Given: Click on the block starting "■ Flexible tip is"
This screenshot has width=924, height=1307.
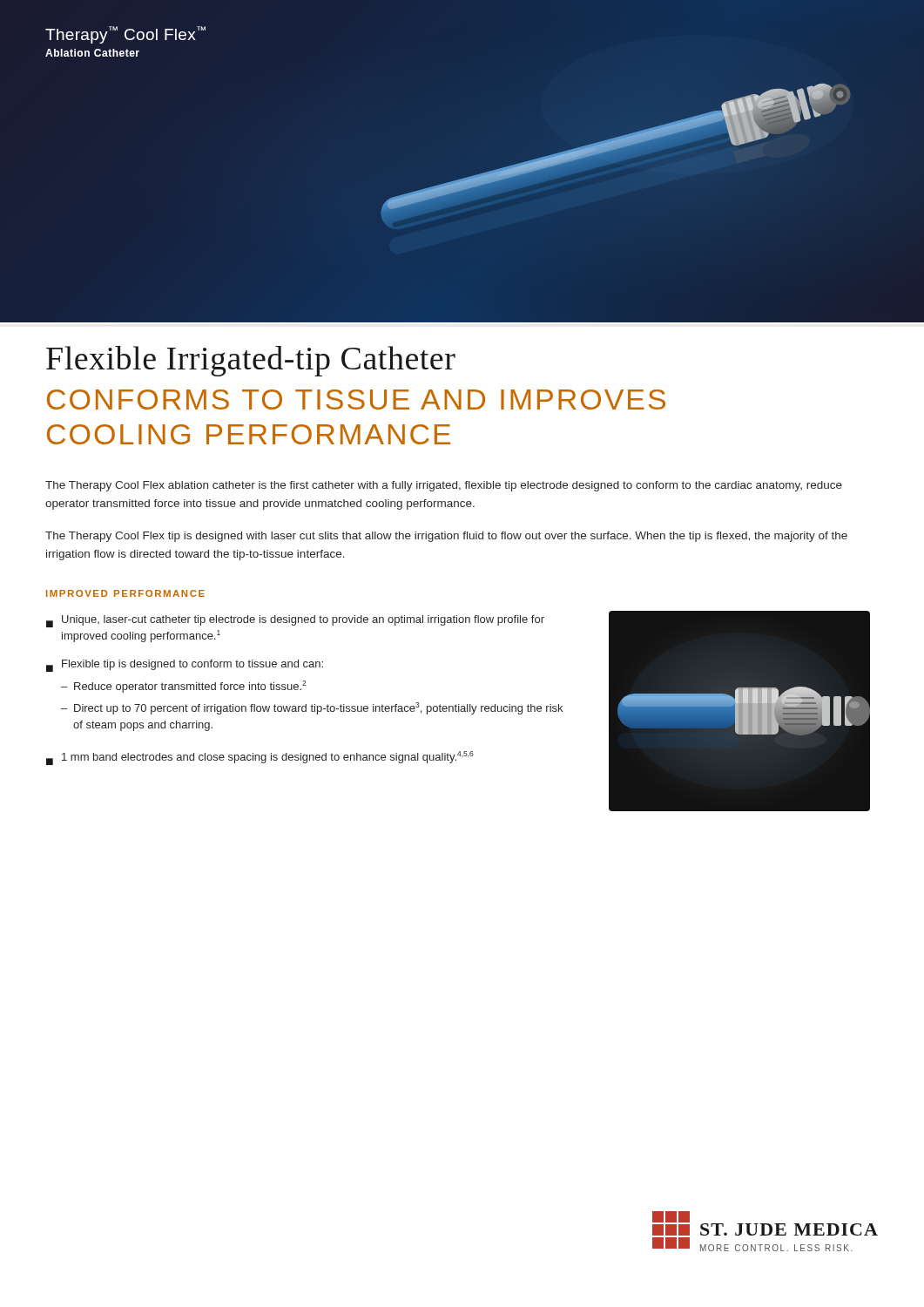Looking at the screenshot, I should 310,697.
